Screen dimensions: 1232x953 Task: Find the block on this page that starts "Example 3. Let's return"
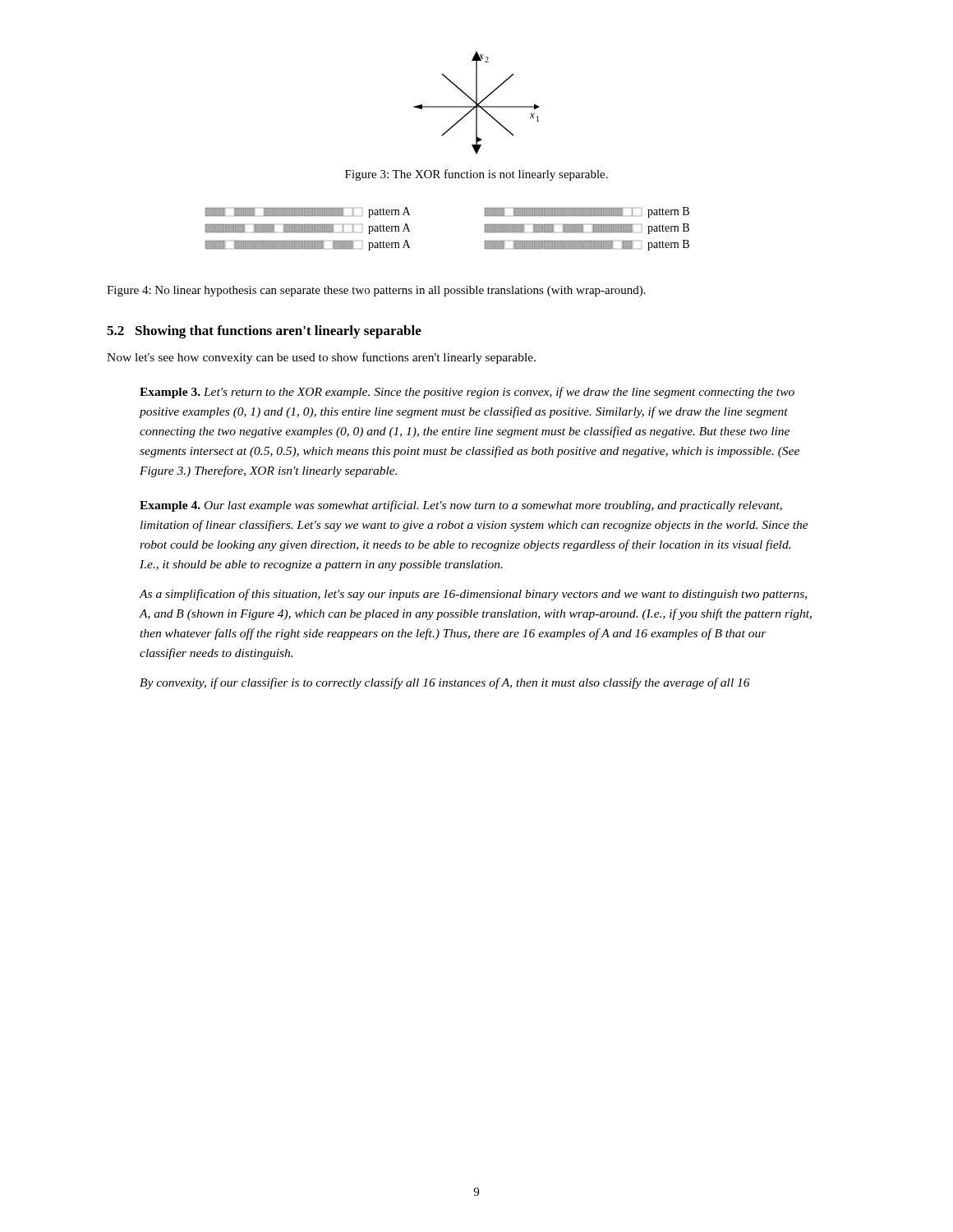[x=476, y=431]
